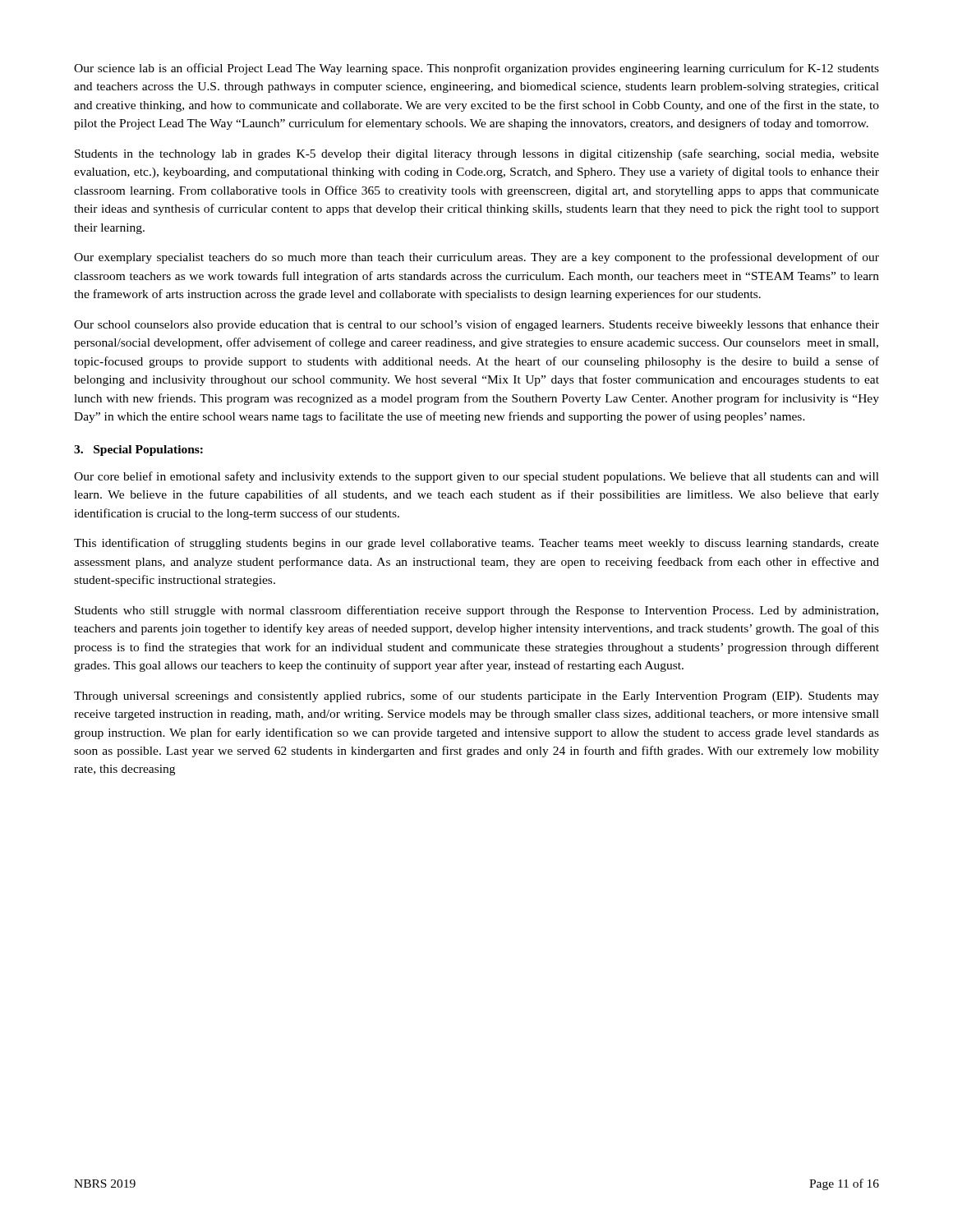953x1232 pixels.
Task: Point to the block beginning "Our exemplary specialist teachers do so"
Action: (476, 275)
